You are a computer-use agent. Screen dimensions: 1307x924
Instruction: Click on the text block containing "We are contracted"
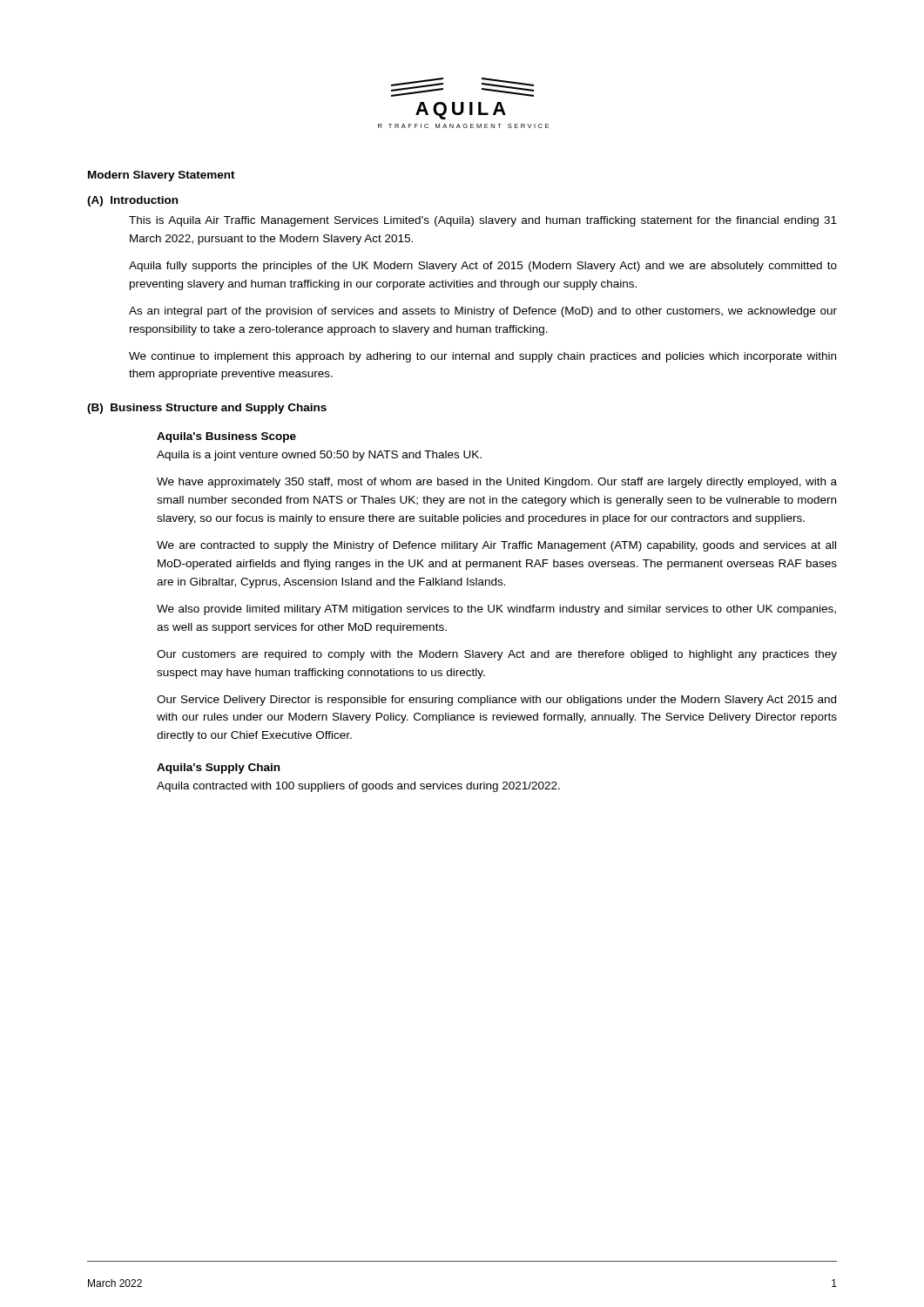pos(497,563)
